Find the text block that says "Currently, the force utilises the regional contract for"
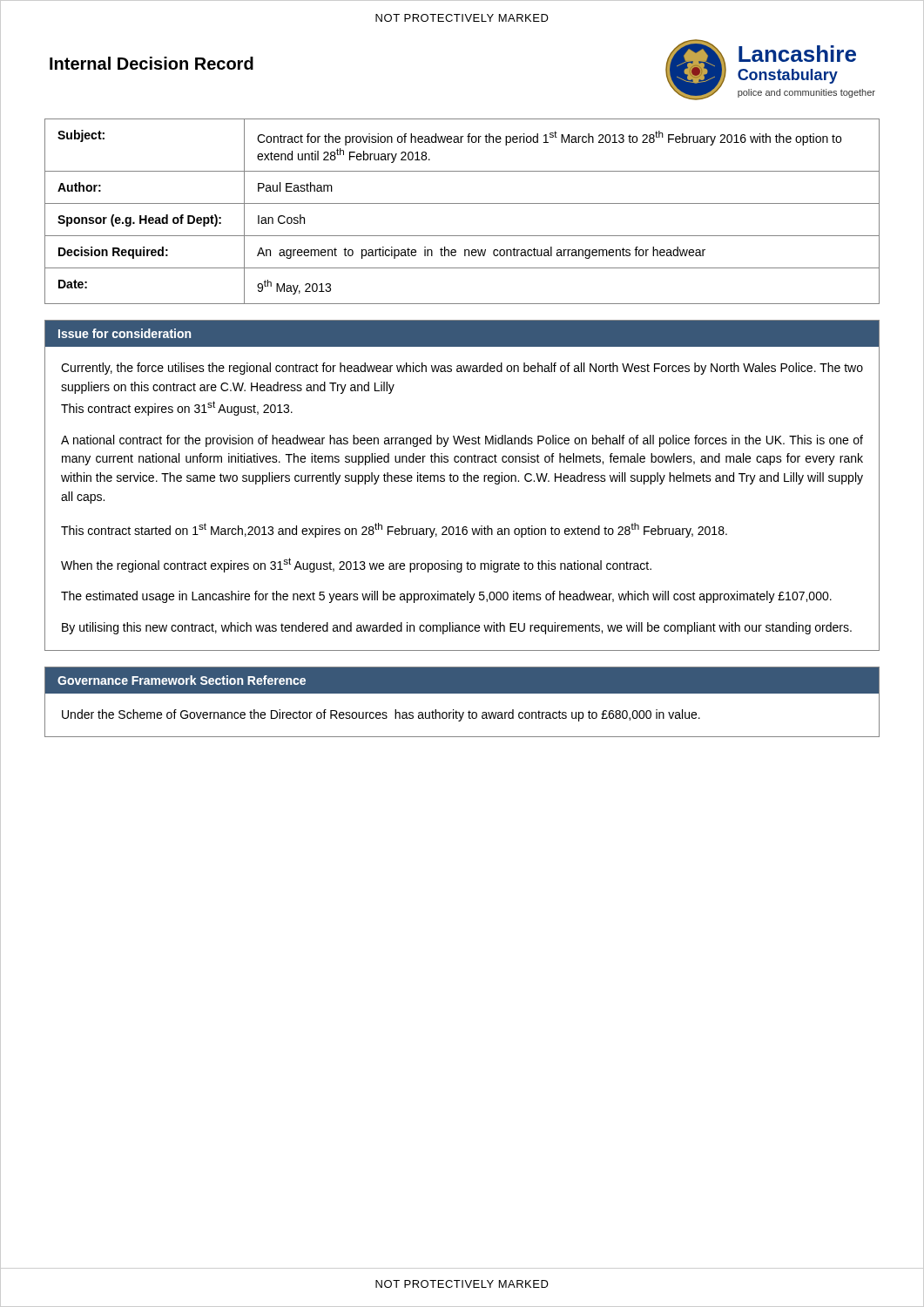The image size is (924, 1307). click(x=462, y=369)
